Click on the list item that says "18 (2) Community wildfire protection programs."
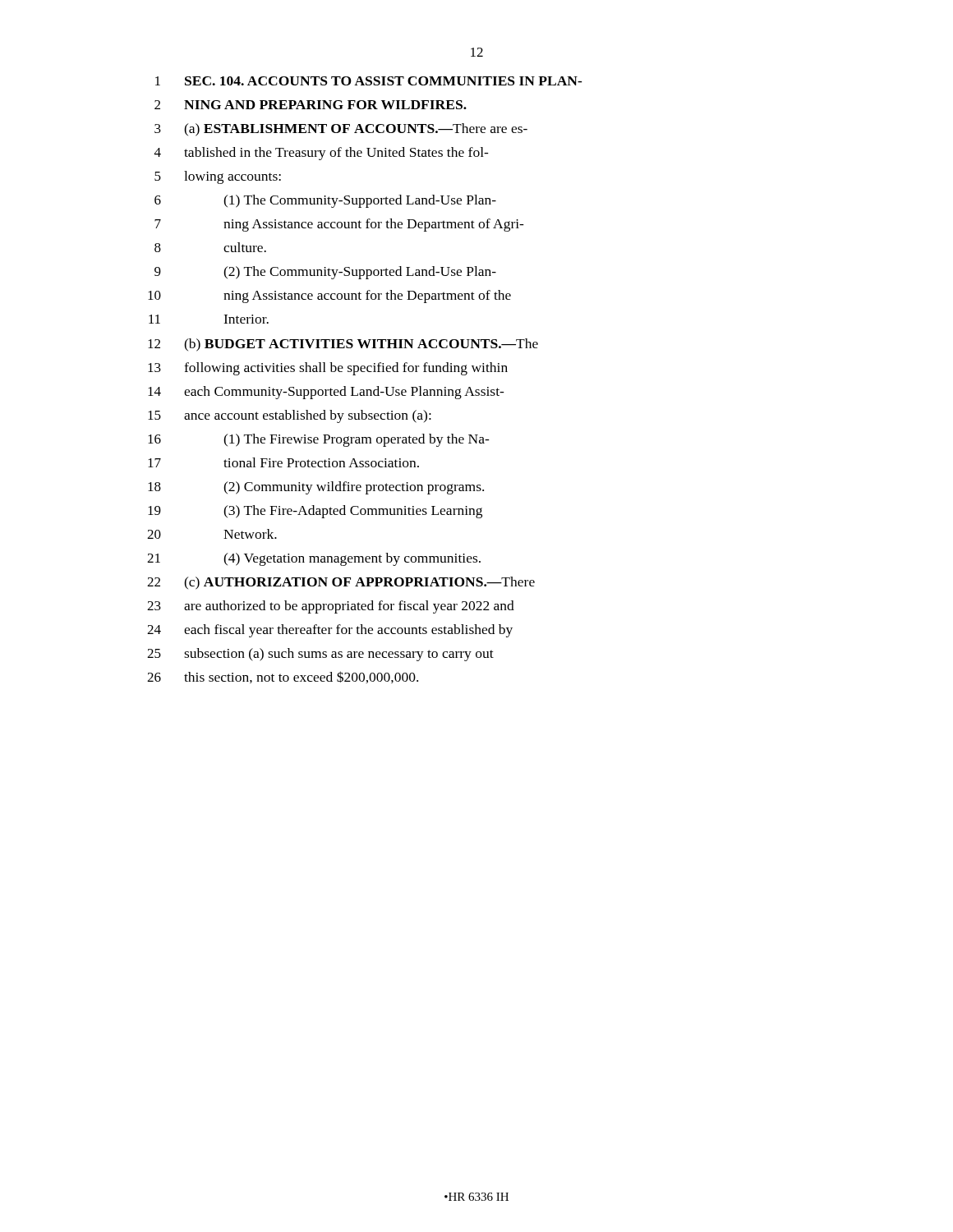Image resolution: width=953 pixels, height=1232 pixels. [x=484, y=487]
